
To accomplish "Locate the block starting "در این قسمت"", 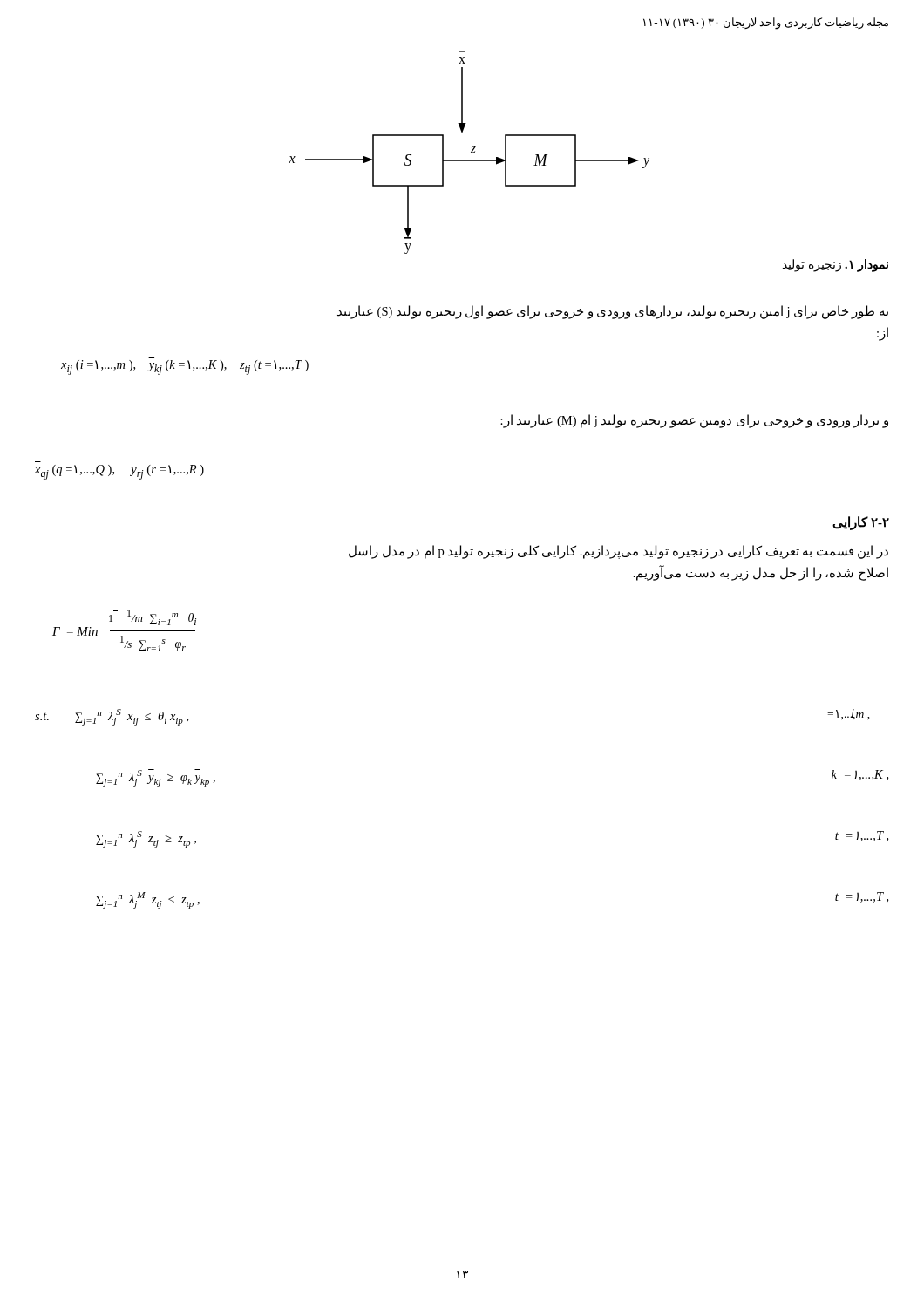I will coord(618,562).
